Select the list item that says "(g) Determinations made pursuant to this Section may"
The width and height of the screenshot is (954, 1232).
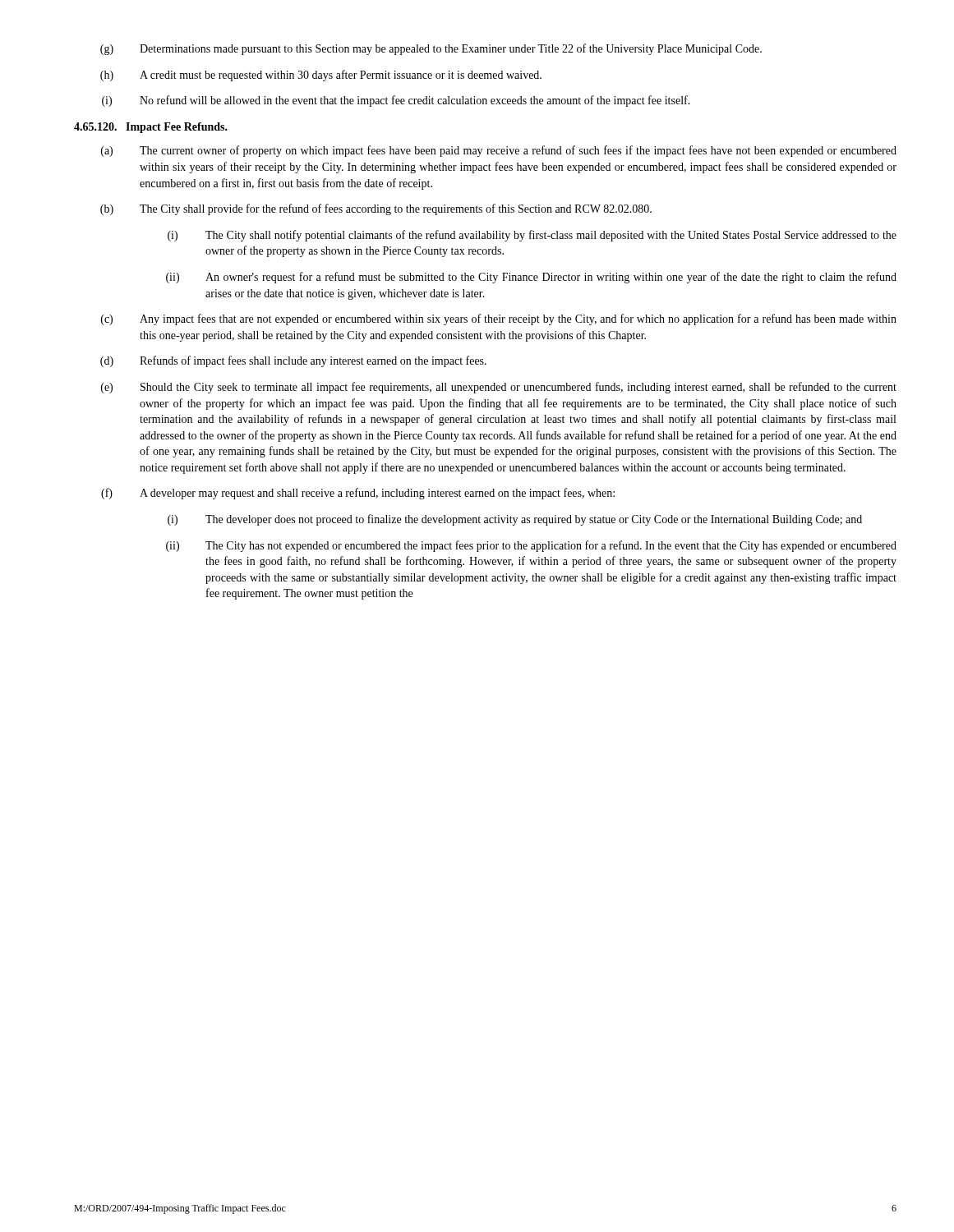(x=485, y=49)
